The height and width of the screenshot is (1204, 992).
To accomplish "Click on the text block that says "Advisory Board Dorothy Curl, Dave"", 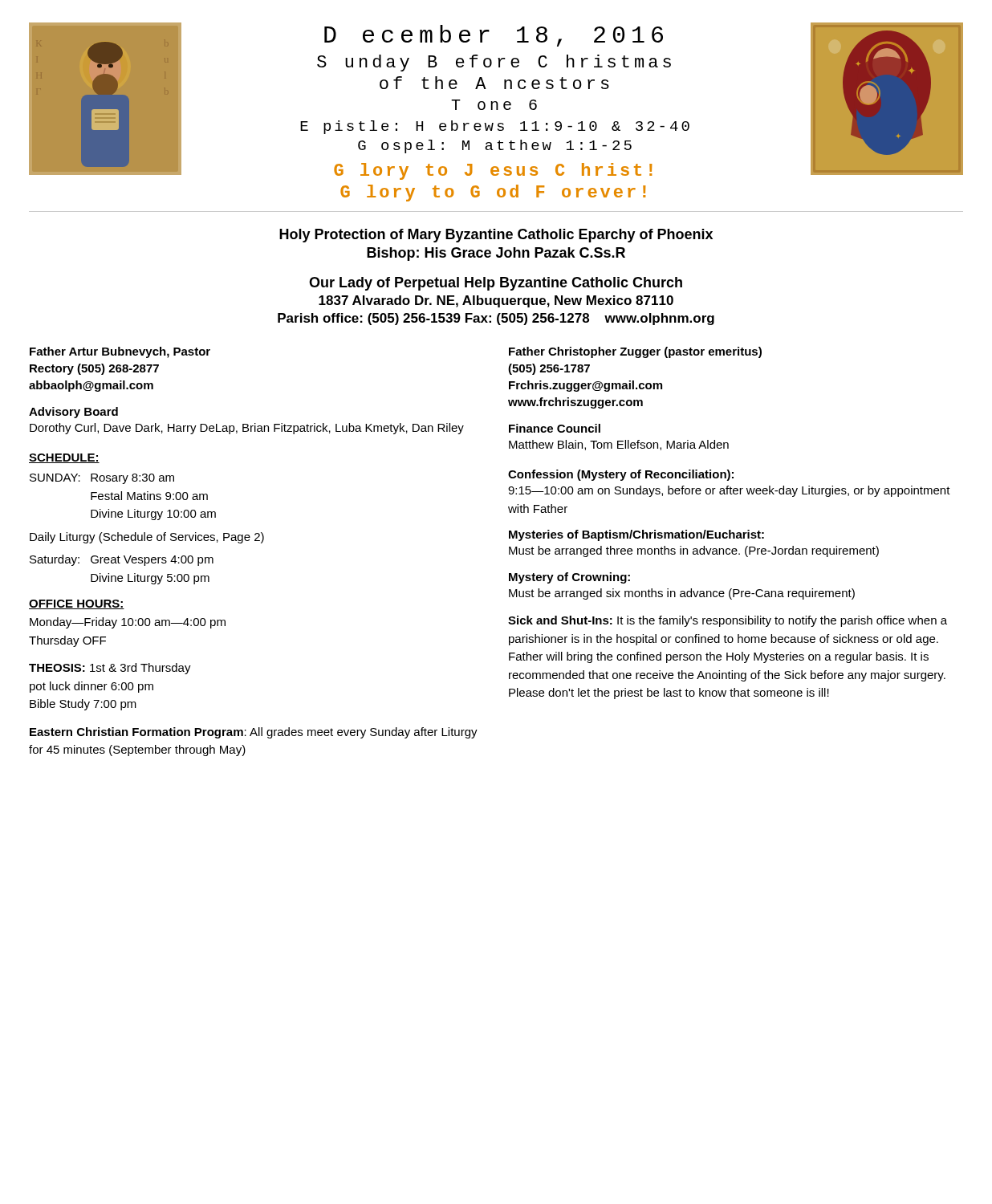I will (x=256, y=420).
